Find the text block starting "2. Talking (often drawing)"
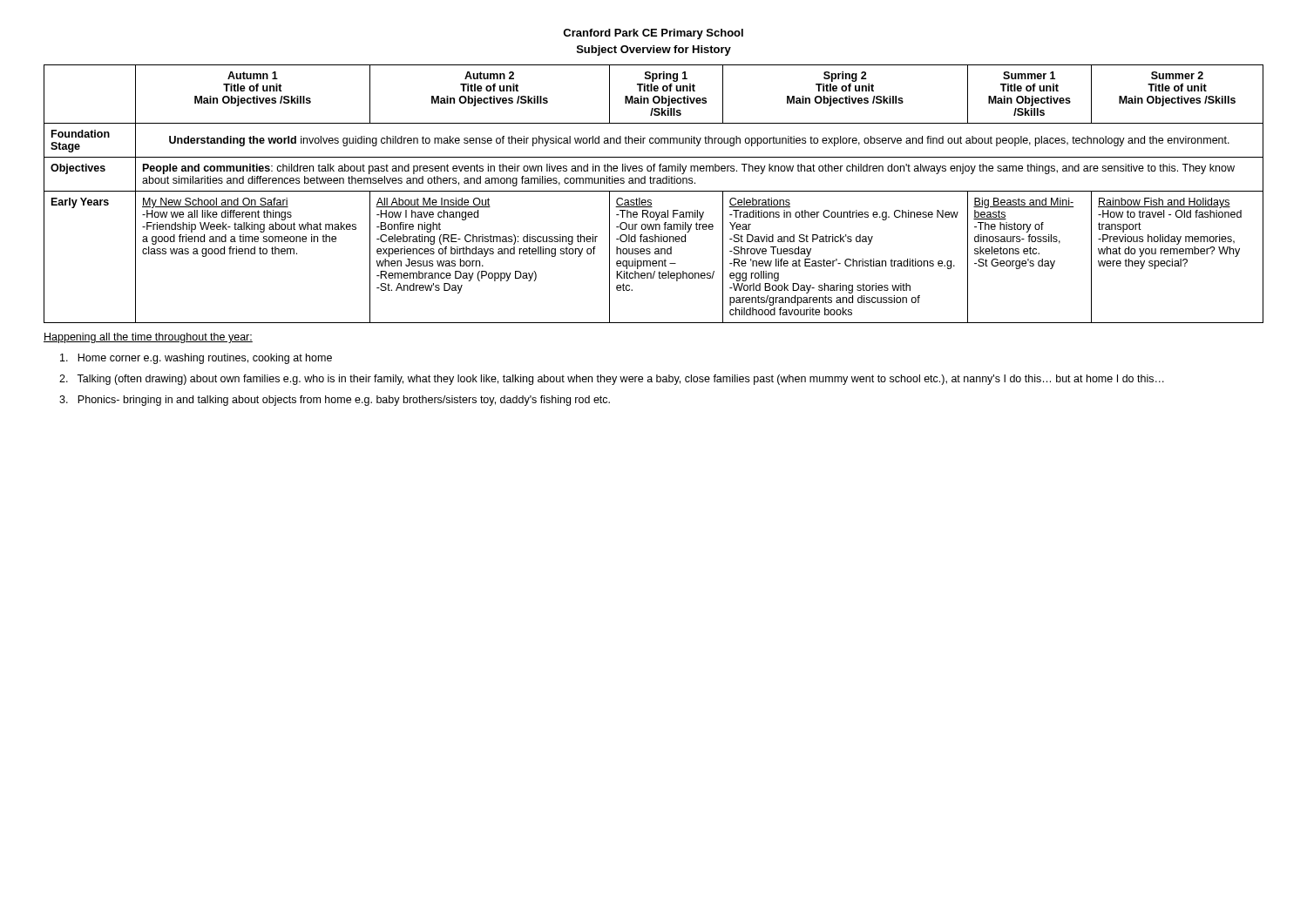The image size is (1307, 924). click(x=612, y=379)
